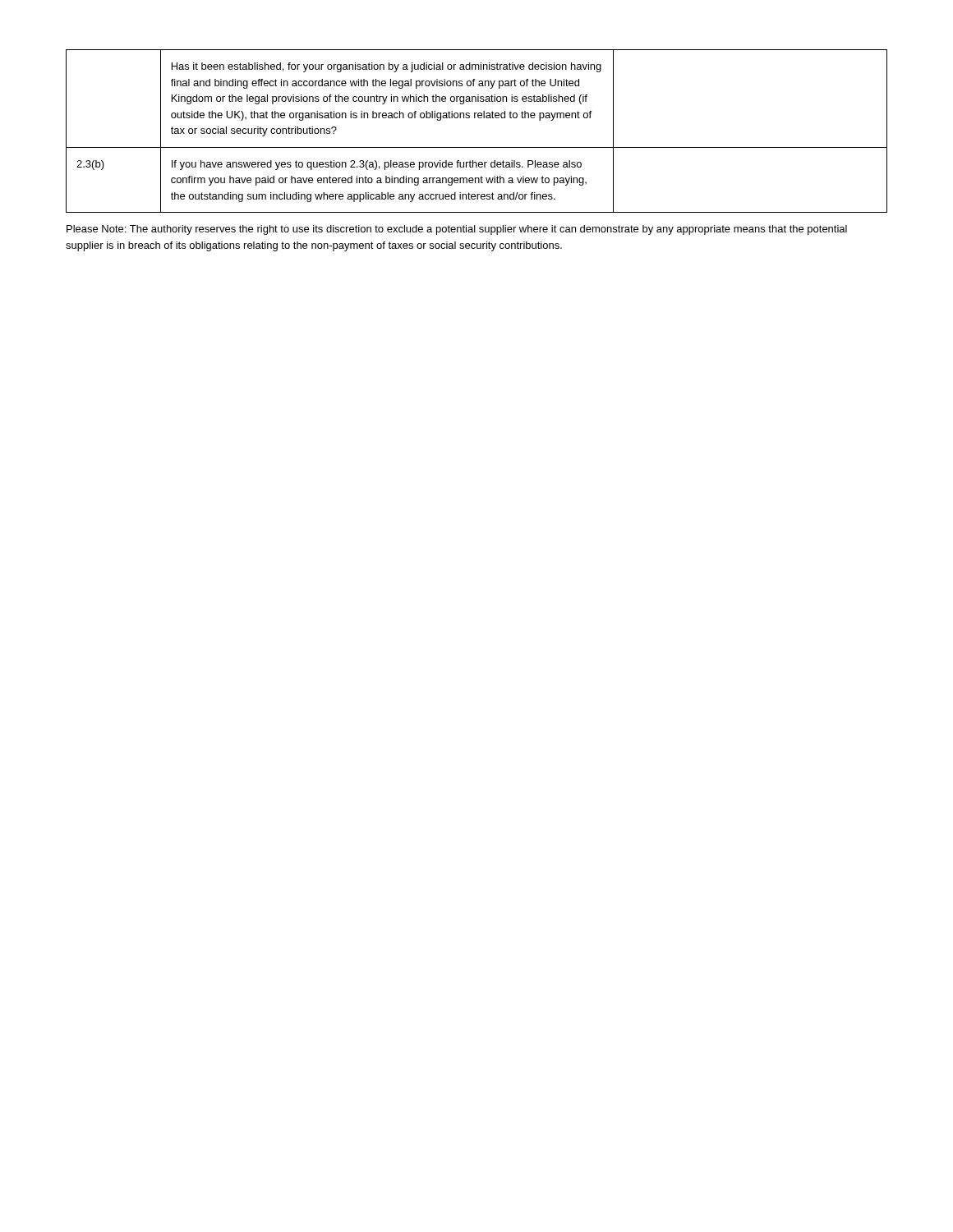Find the table that mentions "Has it been established, for"
953x1232 pixels.
[x=476, y=131]
